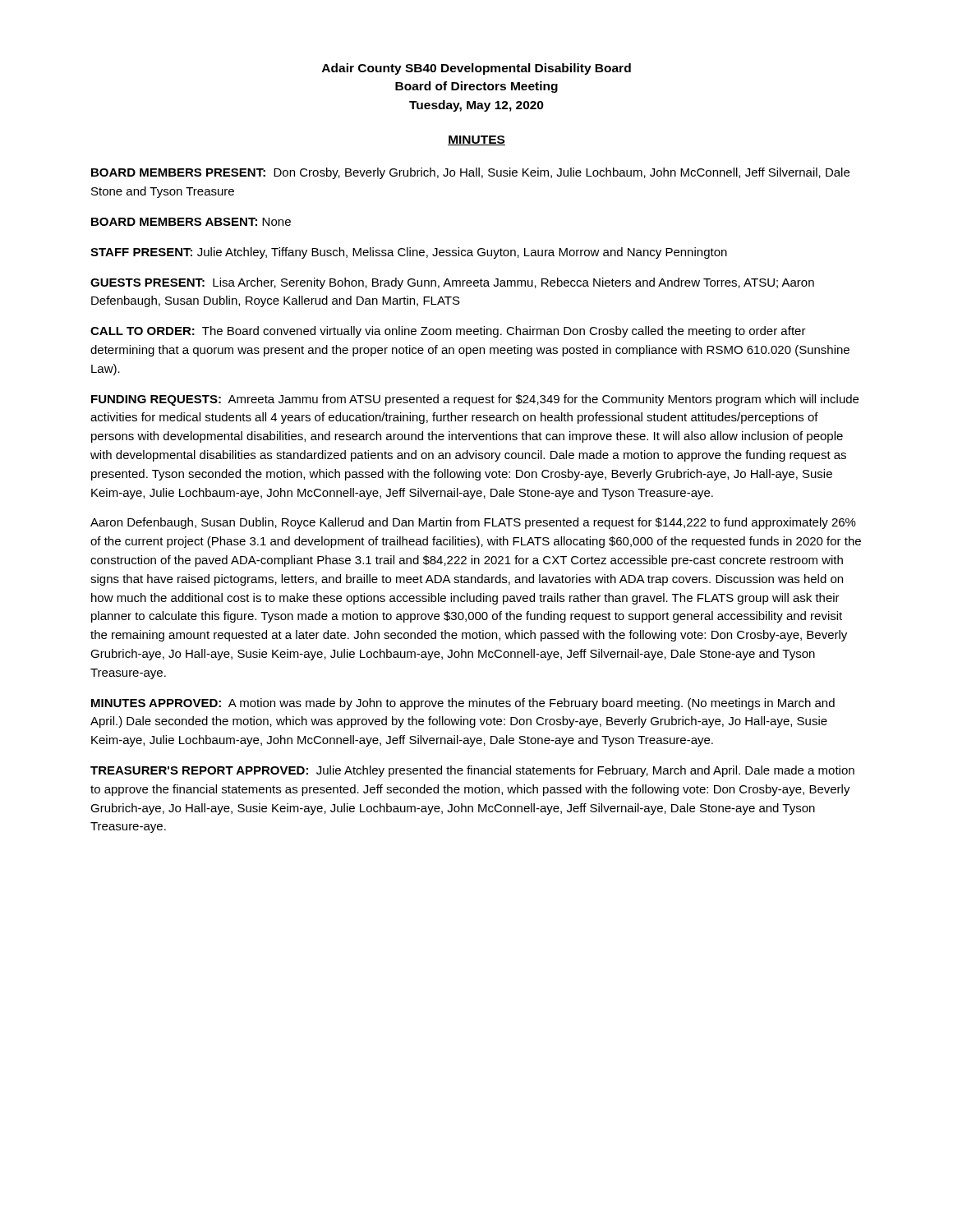Select the text starting "Adair County SB40 Developmental Disability Board"

pos(476,87)
